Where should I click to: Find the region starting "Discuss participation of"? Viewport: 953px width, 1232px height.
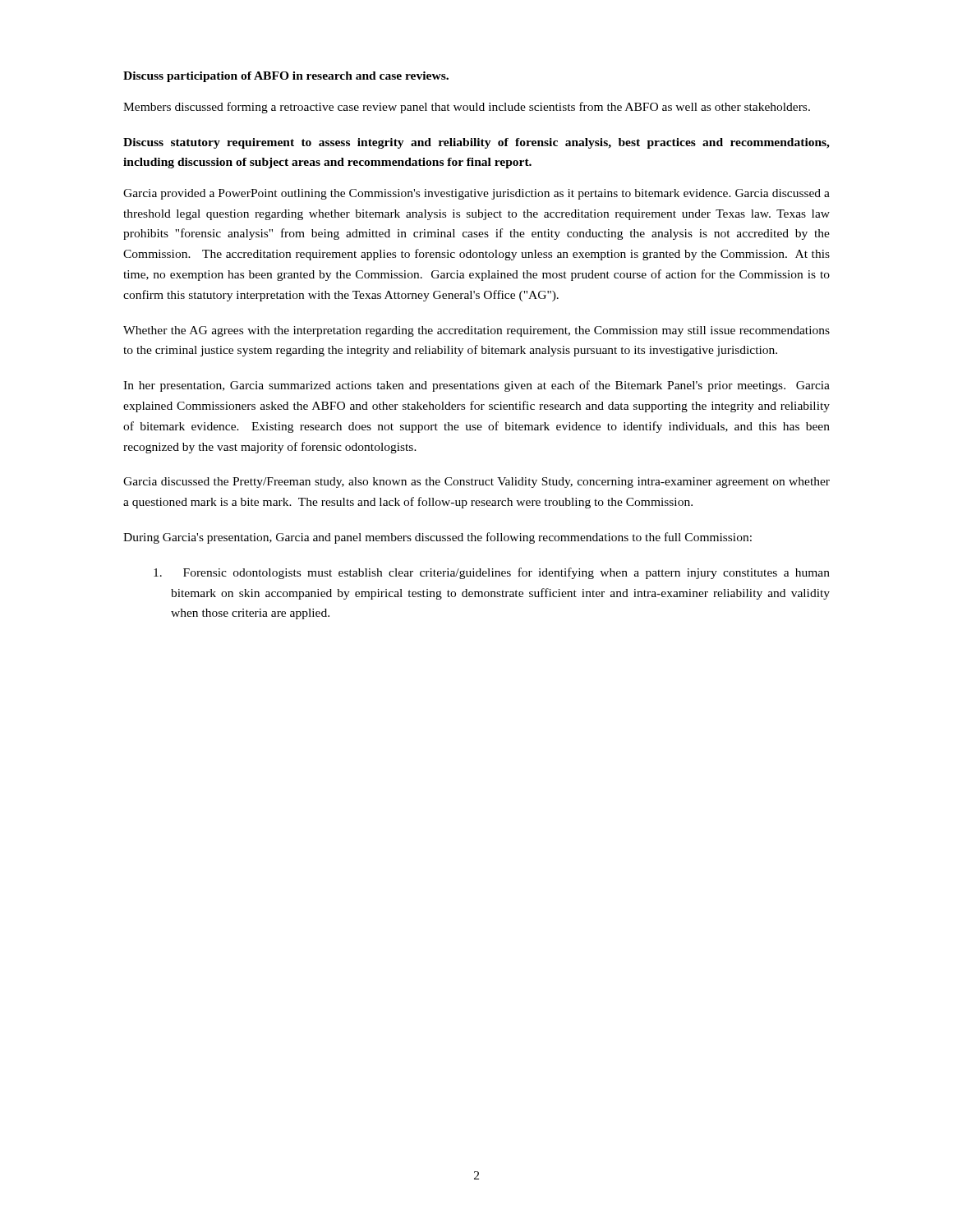click(286, 75)
